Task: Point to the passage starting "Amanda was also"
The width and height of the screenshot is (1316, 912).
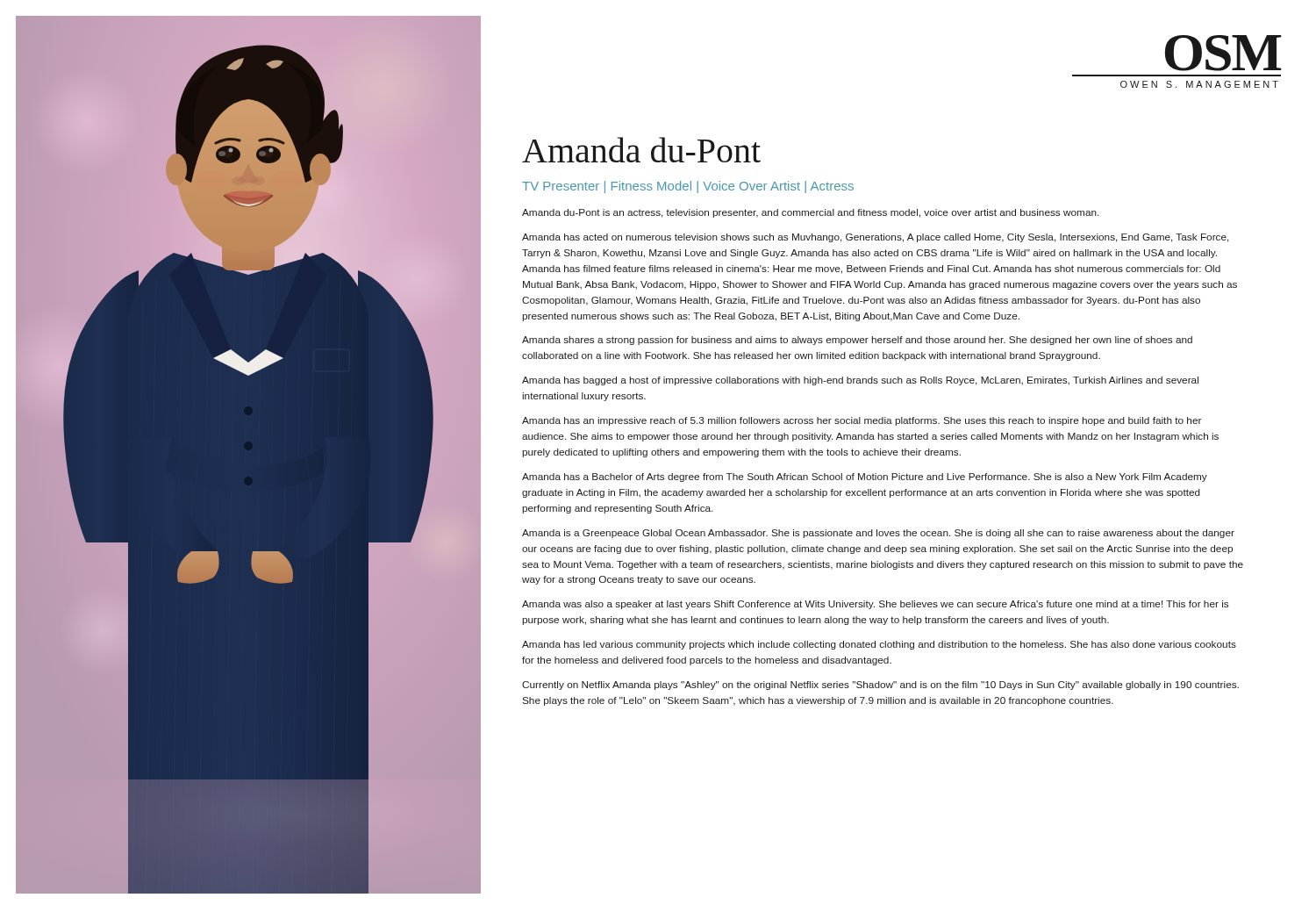Action: (x=875, y=612)
